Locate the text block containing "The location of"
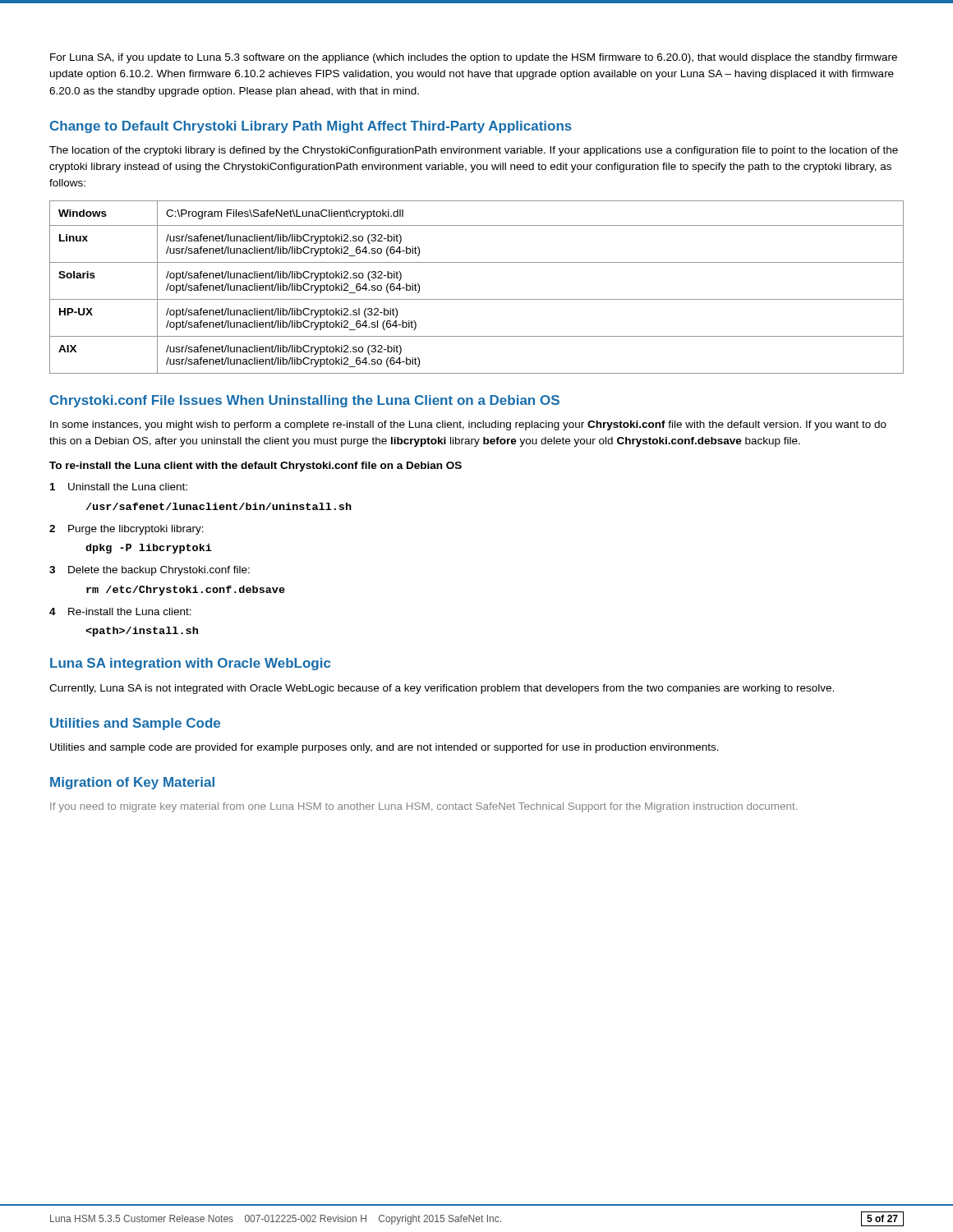The image size is (953, 1232). click(474, 166)
